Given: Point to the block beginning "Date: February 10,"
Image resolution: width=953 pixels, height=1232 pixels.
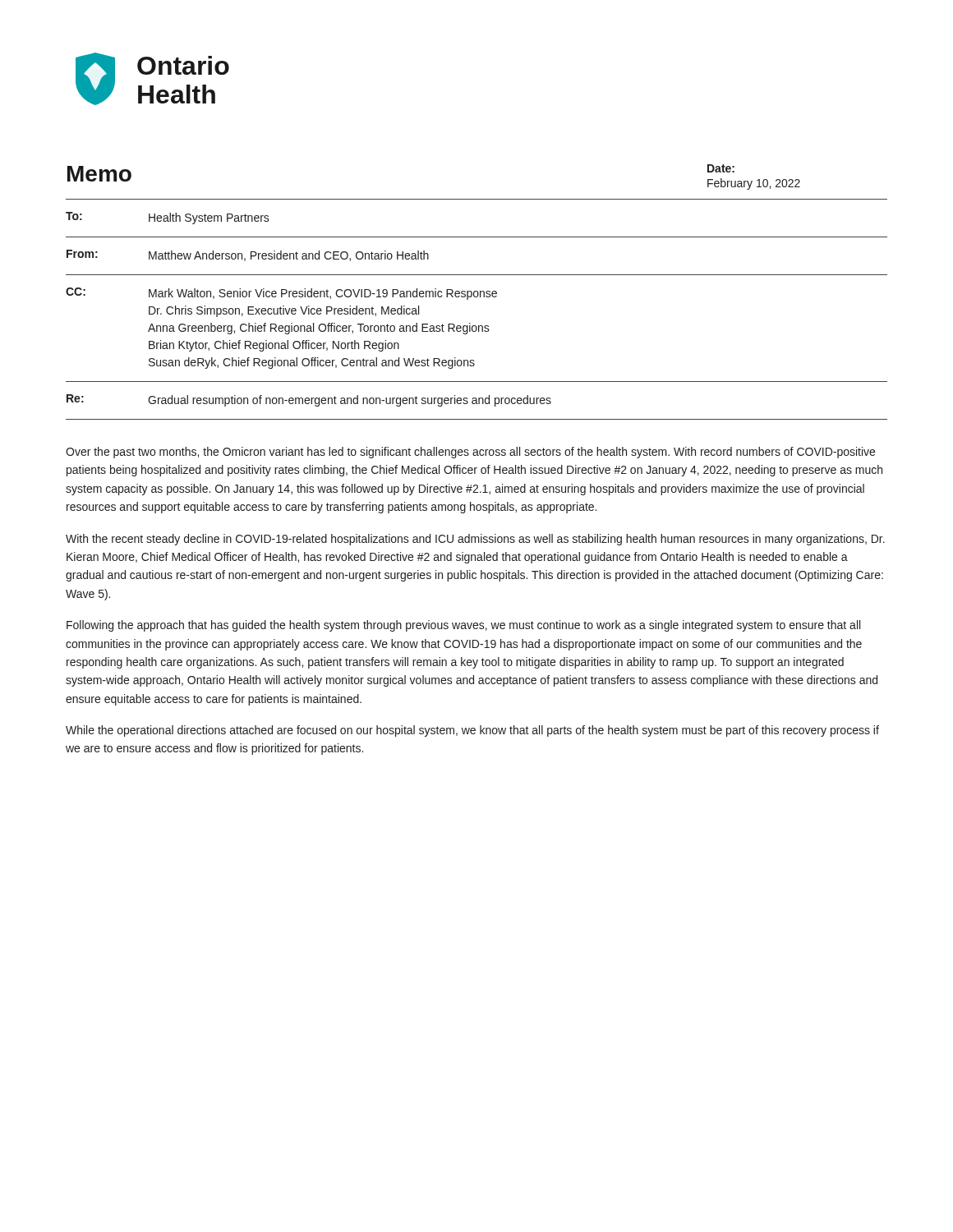Looking at the screenshot, I should point(754,176).
